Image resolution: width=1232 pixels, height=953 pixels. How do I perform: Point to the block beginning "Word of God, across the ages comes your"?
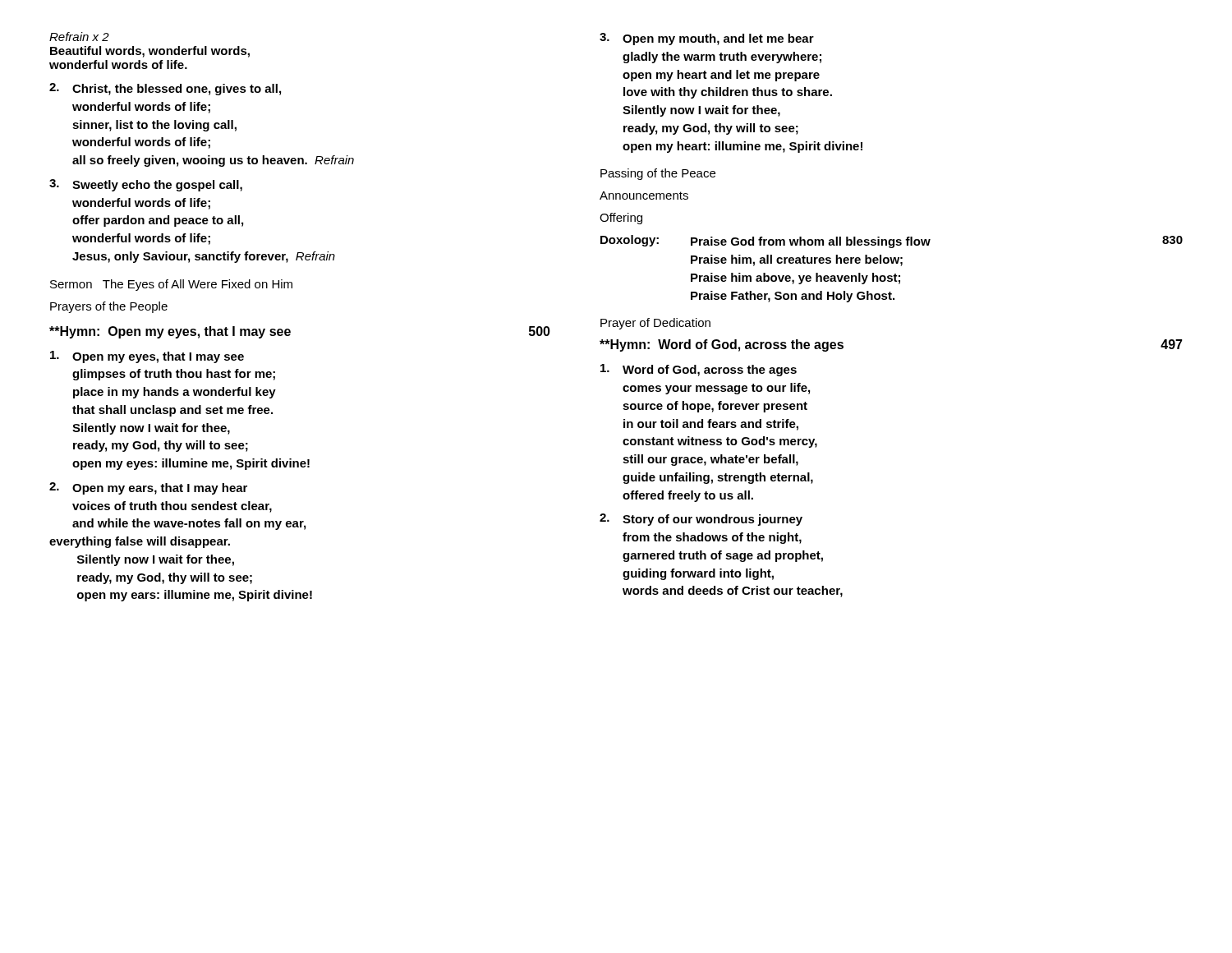709,432
